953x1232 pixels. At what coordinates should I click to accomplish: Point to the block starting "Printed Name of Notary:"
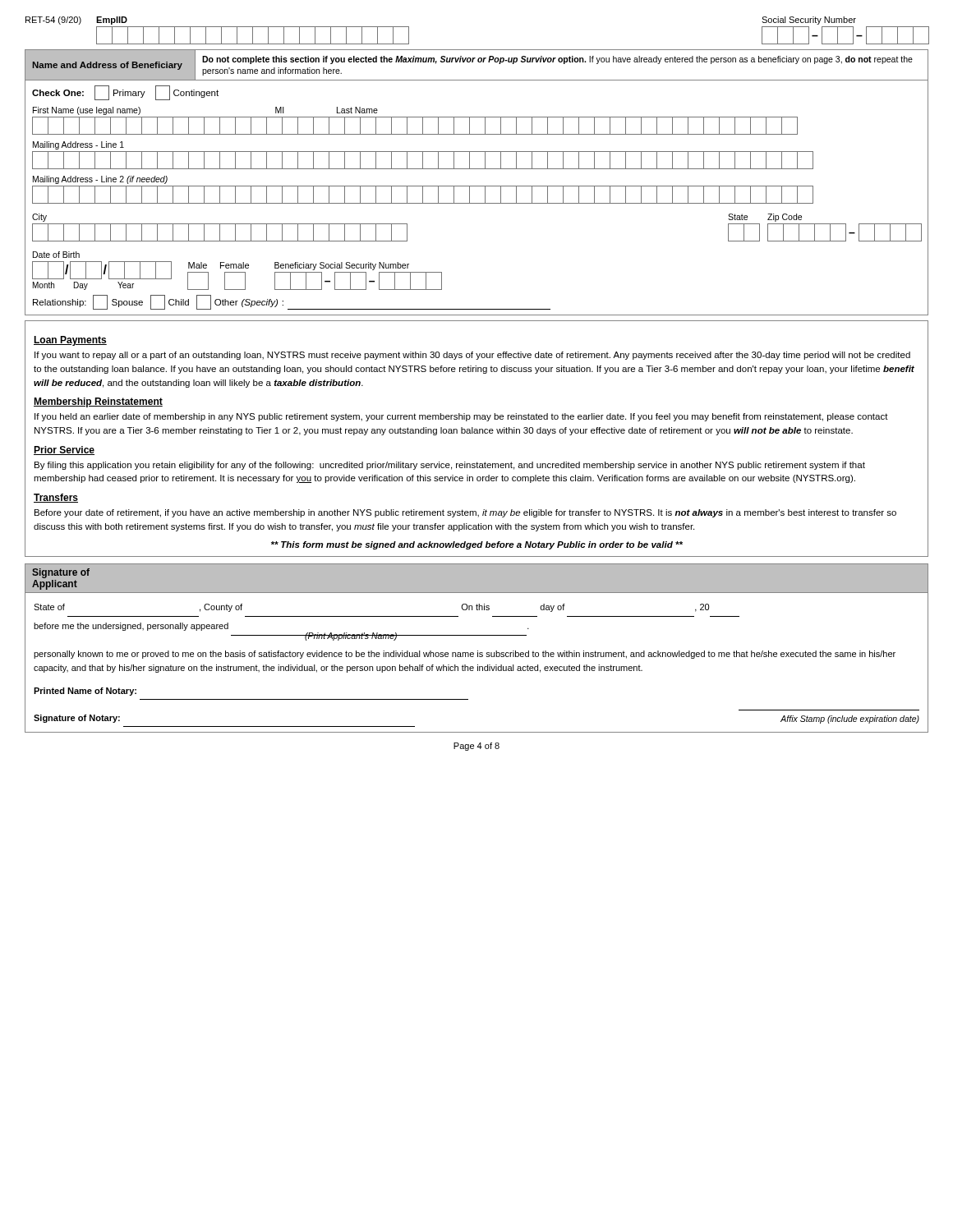[x=251, y=692]
